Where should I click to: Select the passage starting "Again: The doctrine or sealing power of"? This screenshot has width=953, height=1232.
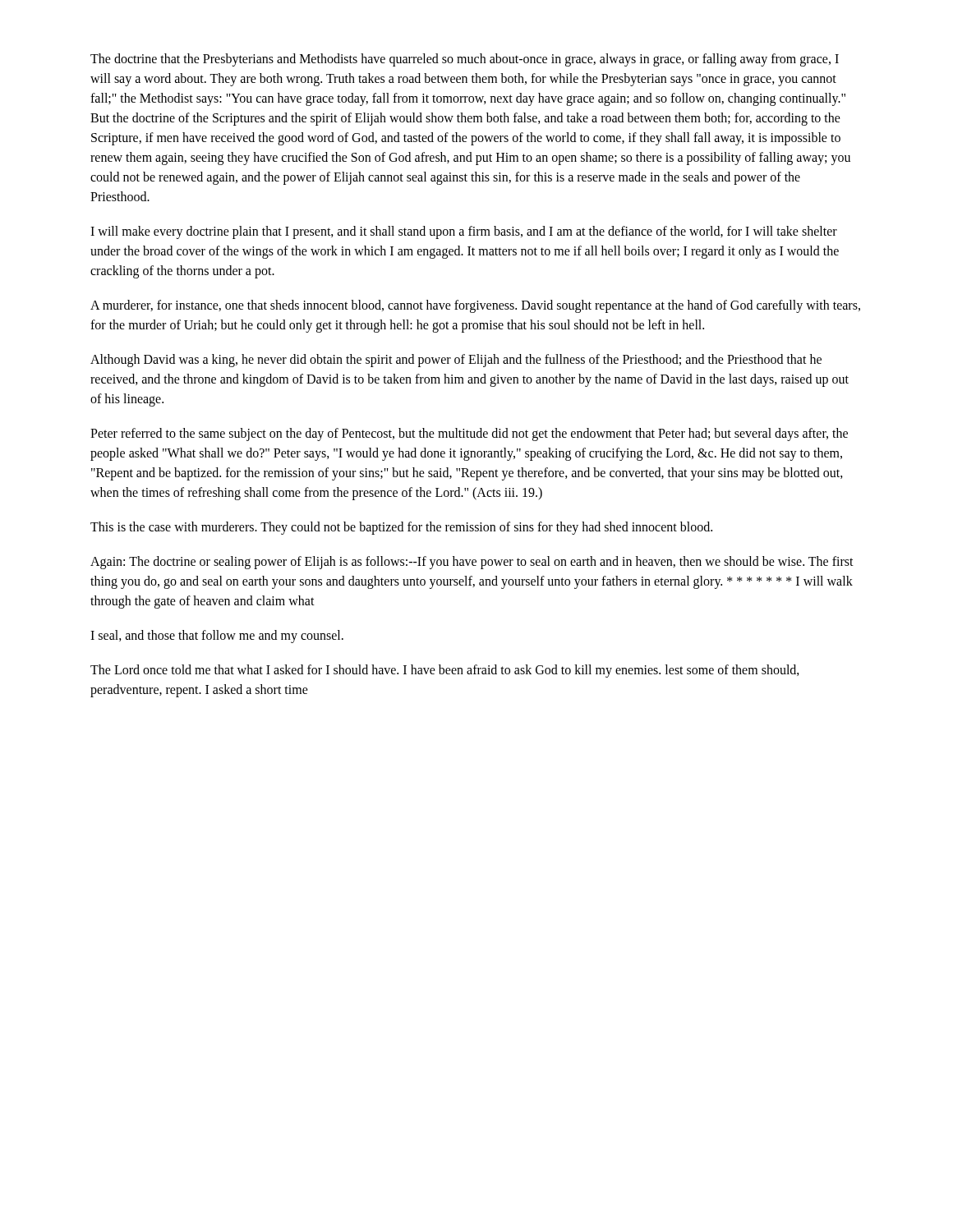(472, 581)
